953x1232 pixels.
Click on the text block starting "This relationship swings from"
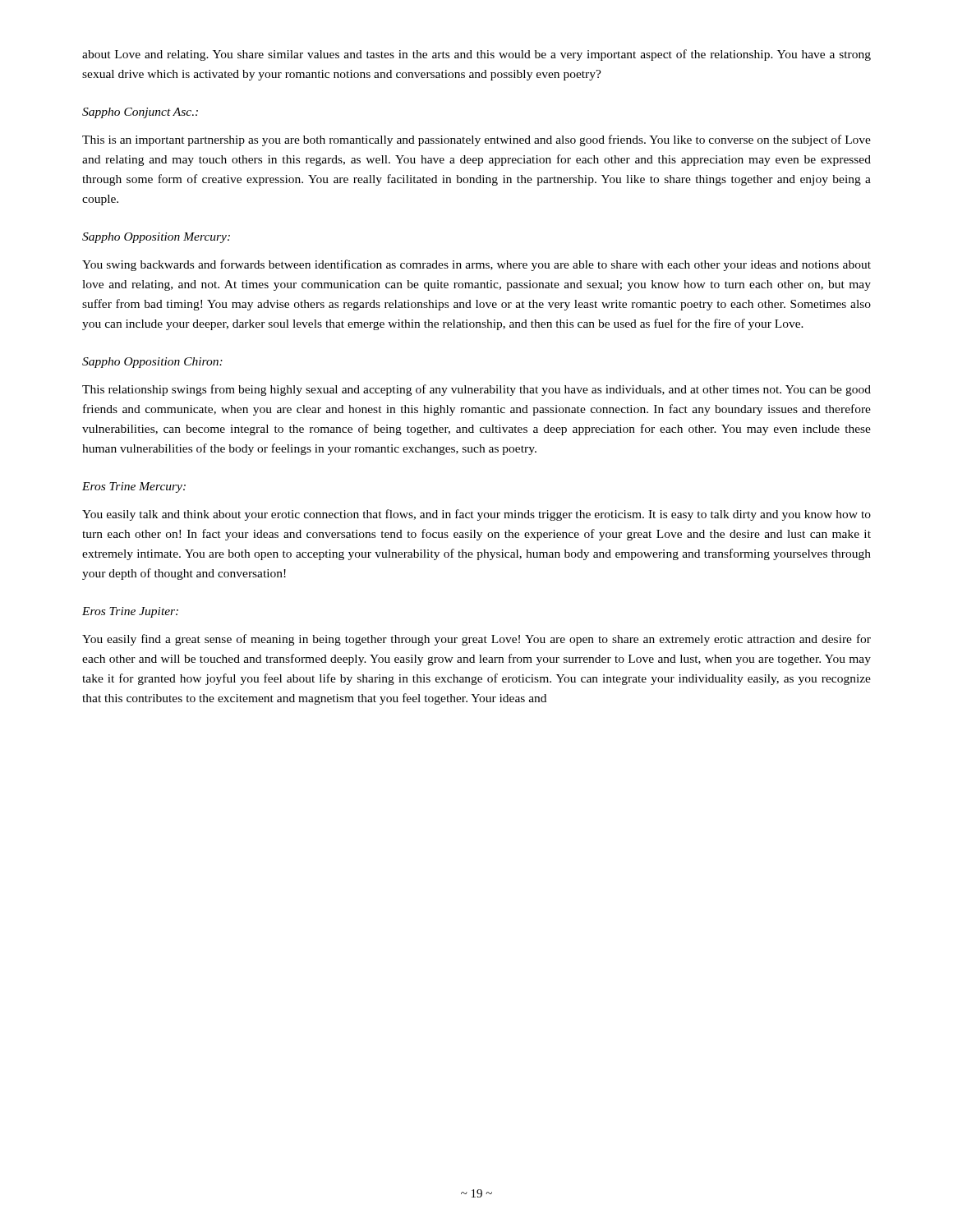tap(476, 419)
